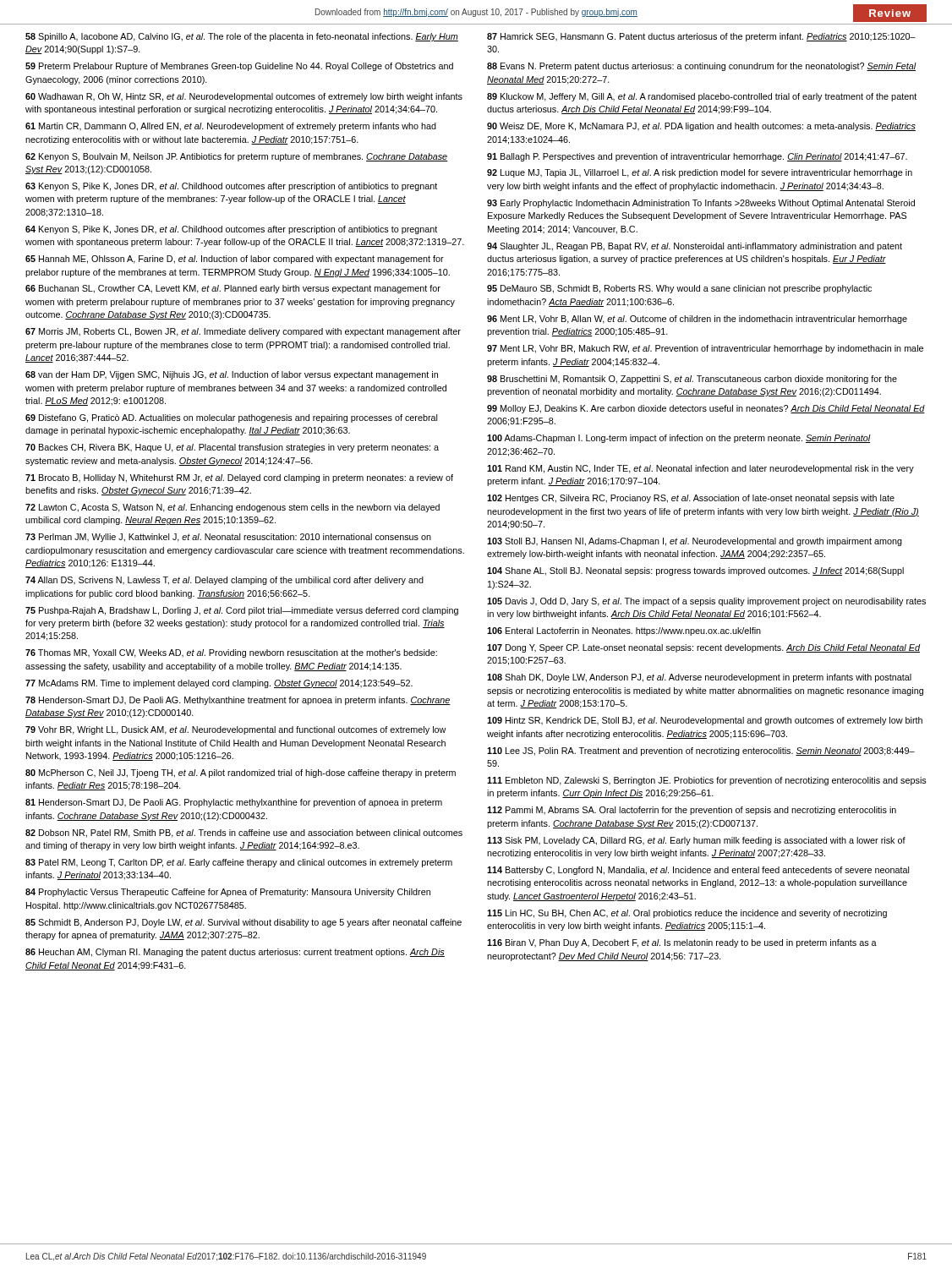Click on the list item containing "67 Morris JM, Roberts CL,"
The width and height of the screenshot is (952, 1268).
pos(243,345)
